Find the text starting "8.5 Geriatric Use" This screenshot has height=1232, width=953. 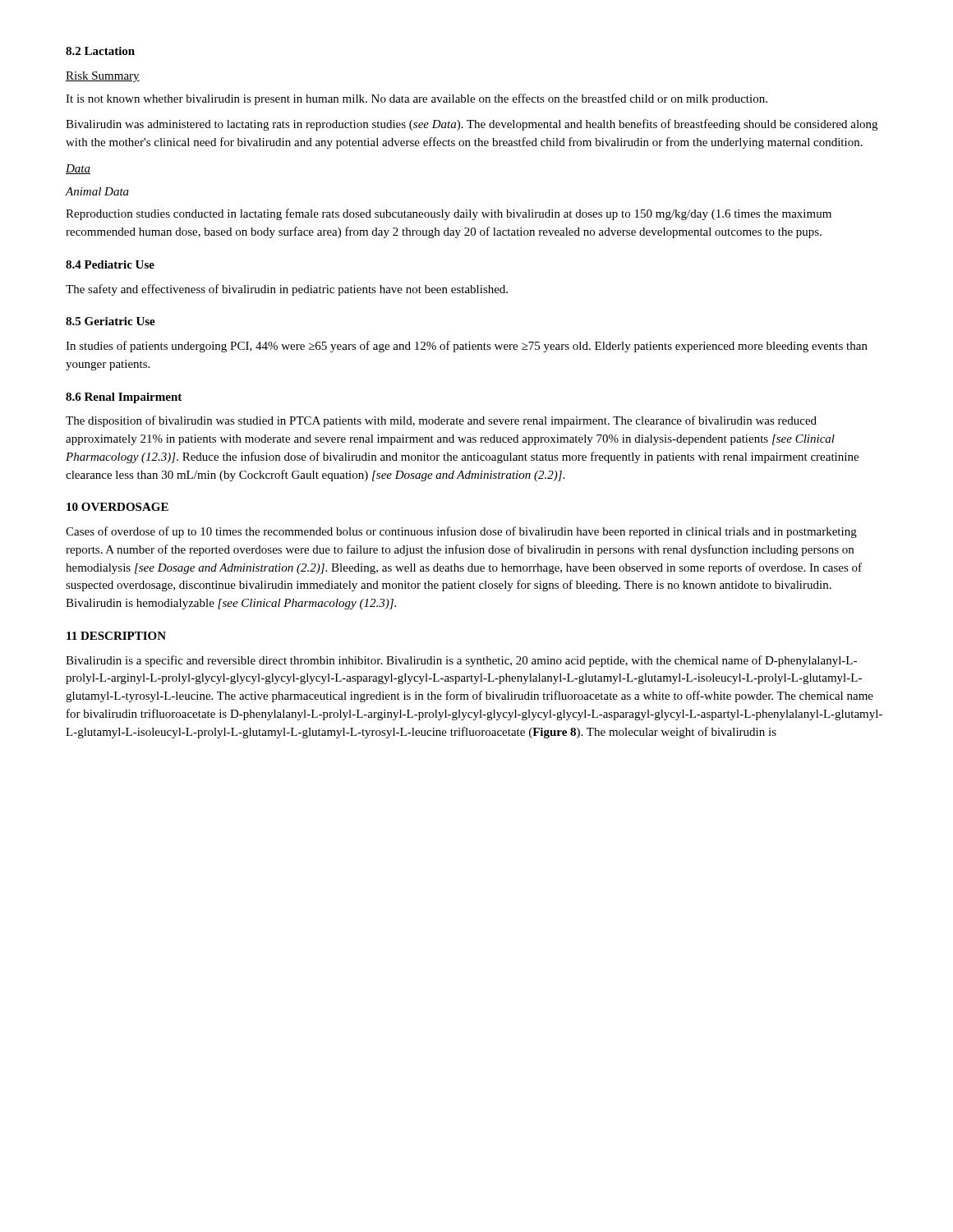(x=110, y=321)
